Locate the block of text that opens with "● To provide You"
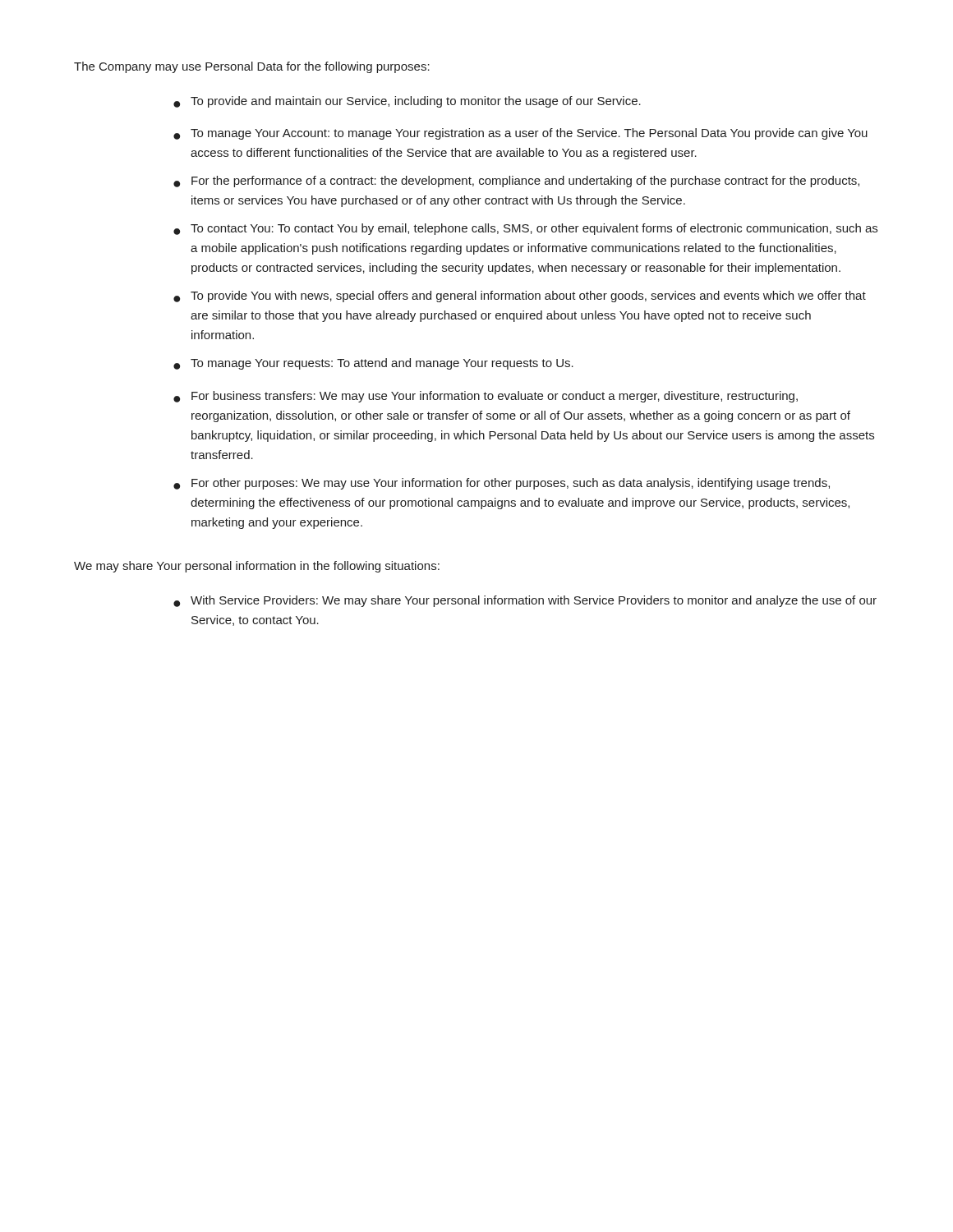The height and width of the screenshot is (1232, 953). pyautogui.click(x=526, y=316)
